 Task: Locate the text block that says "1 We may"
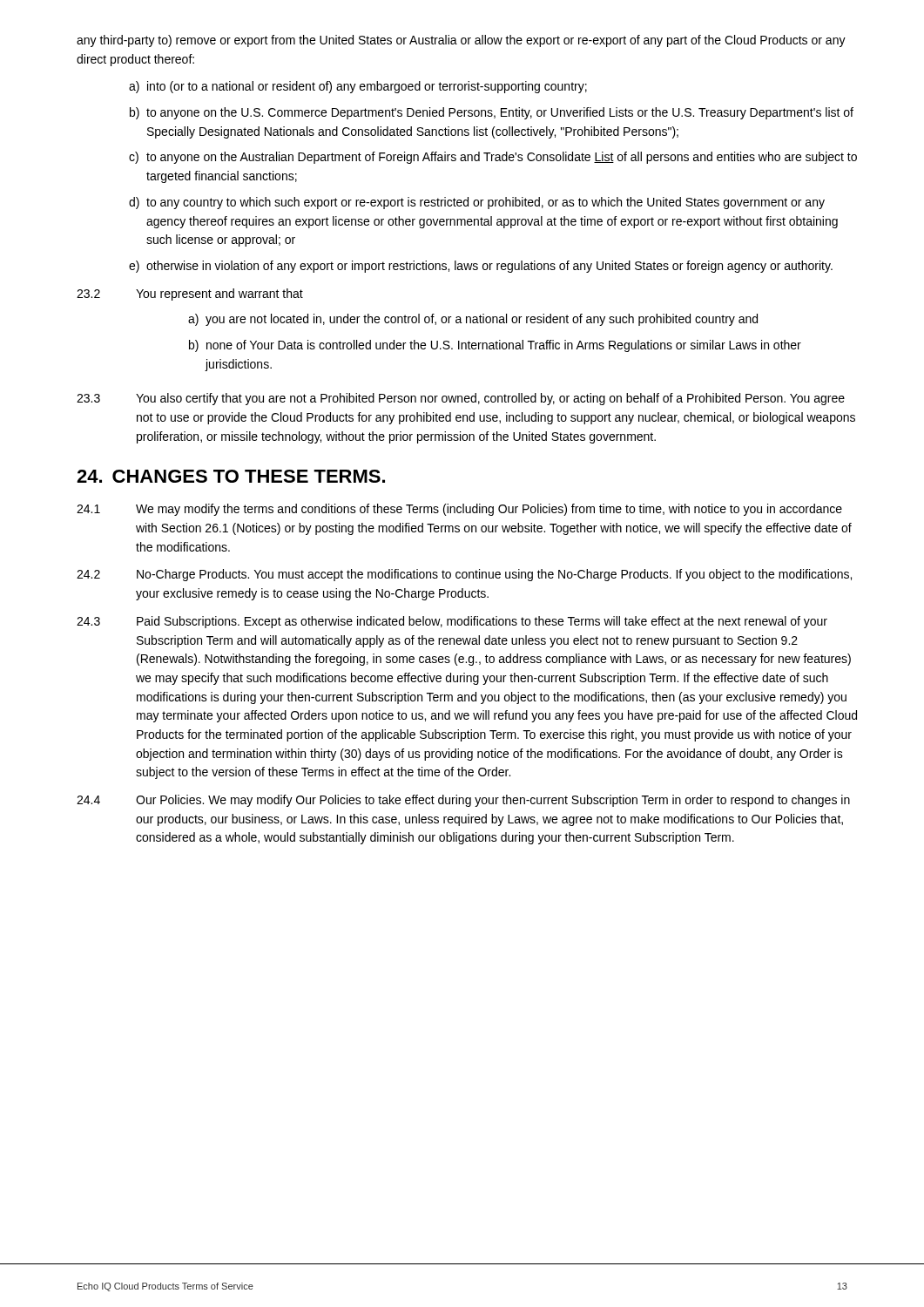(x=469, y=529)
